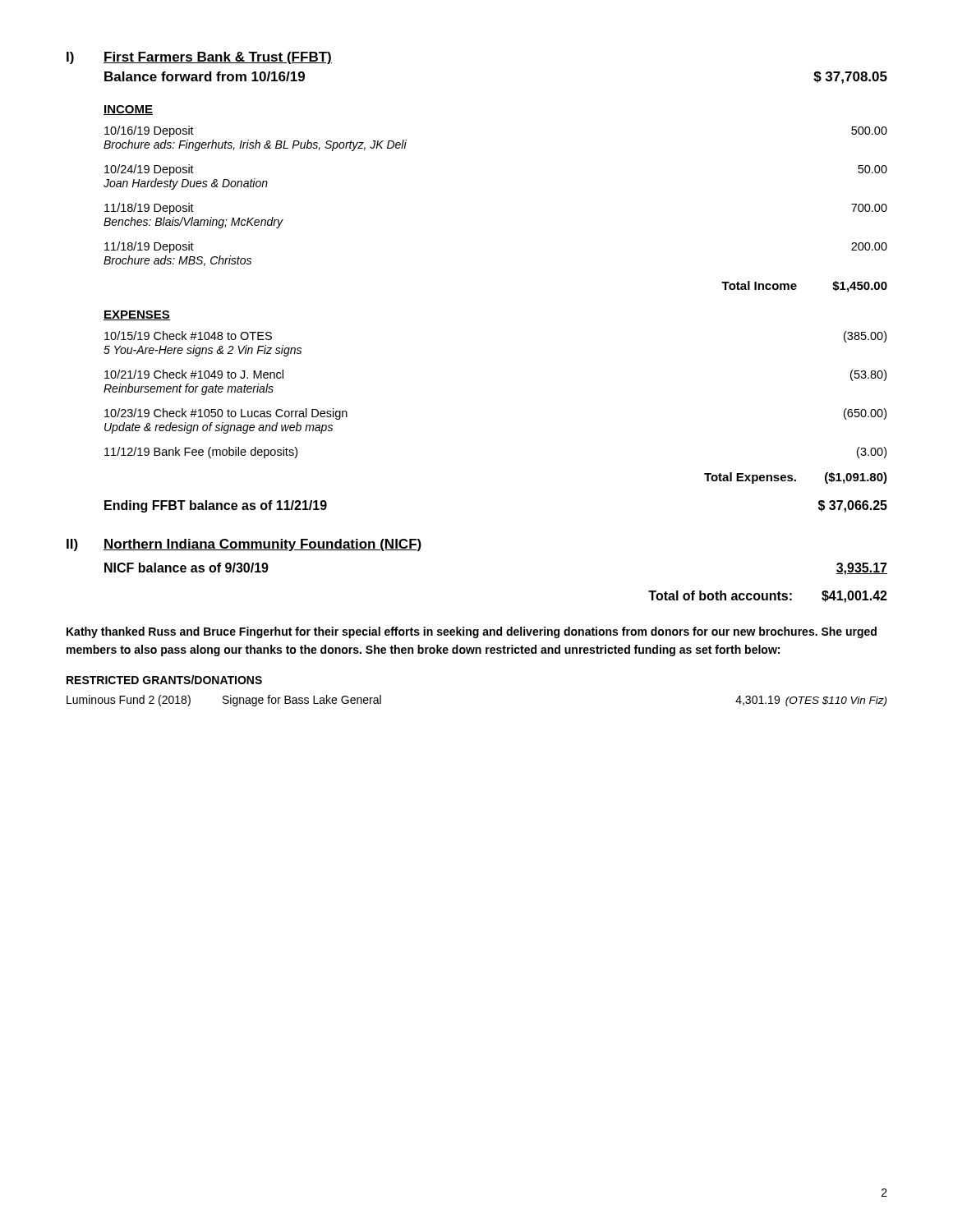Click on the text with the text "Total of both accounts: $41,001.42"
The height and width of the screenshot is (1232, 953).
point(768,597)
